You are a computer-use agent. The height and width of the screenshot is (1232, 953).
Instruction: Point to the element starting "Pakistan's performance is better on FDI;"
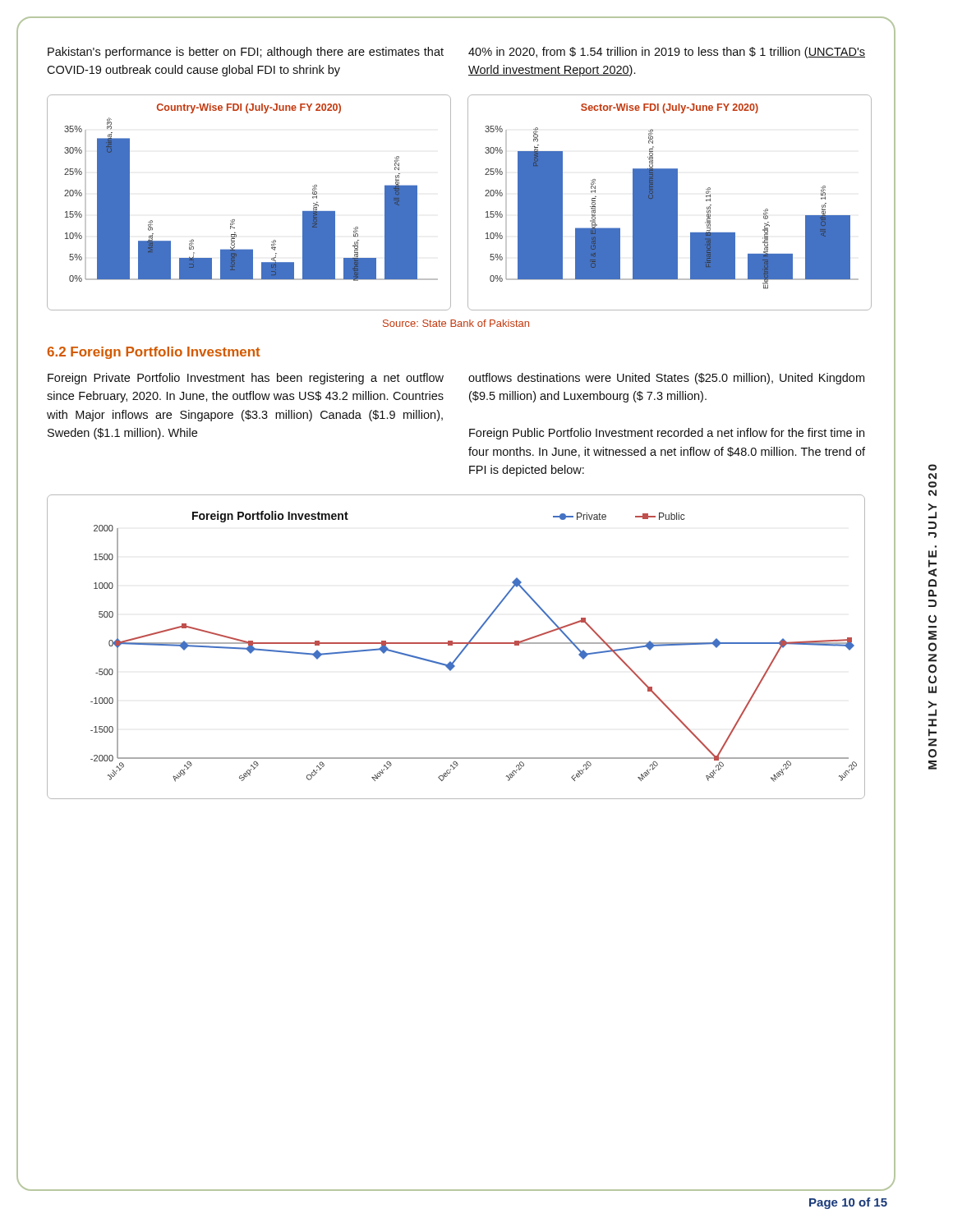pos(245,61)
